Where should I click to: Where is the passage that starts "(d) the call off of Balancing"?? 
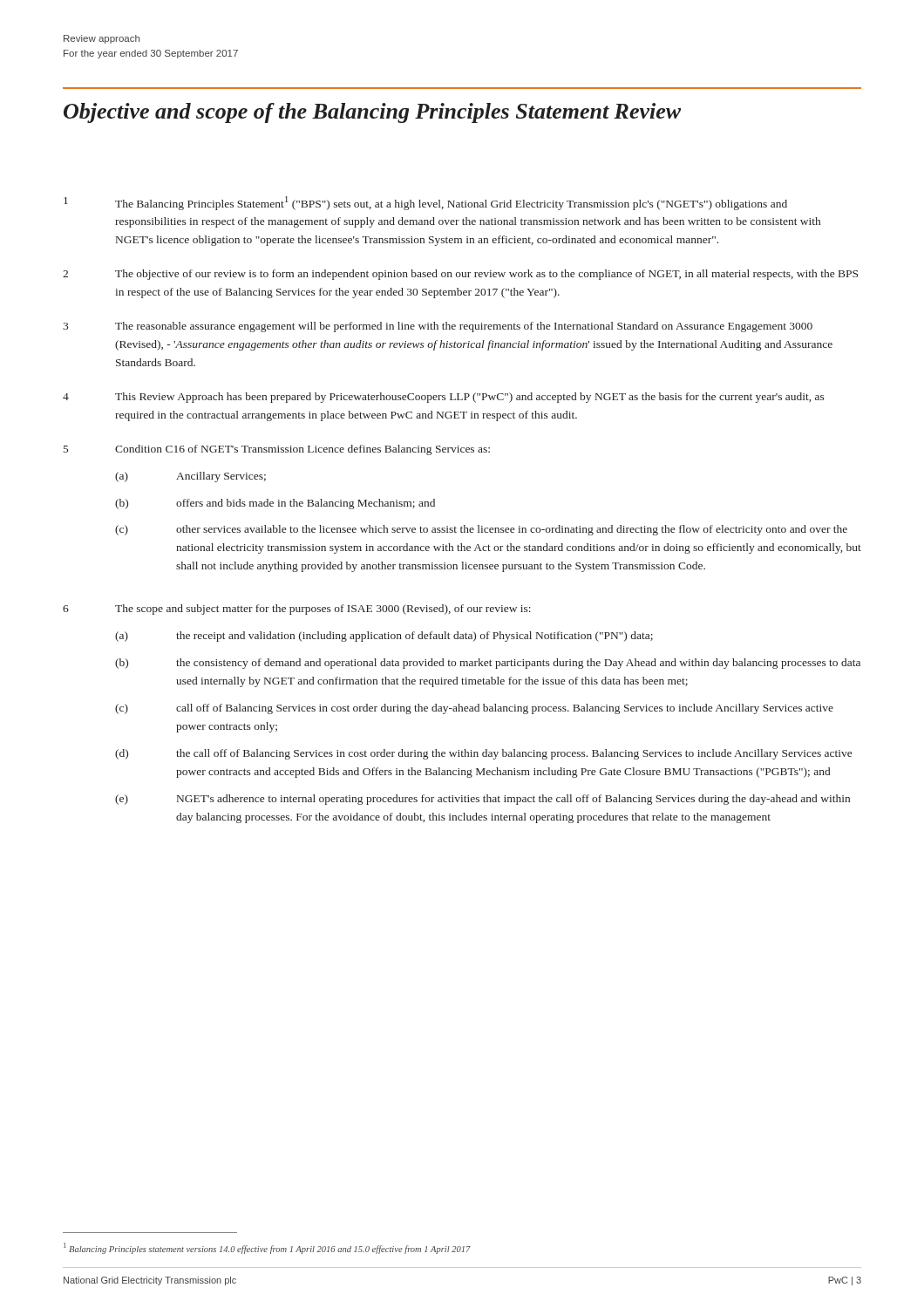click(488, 763)
